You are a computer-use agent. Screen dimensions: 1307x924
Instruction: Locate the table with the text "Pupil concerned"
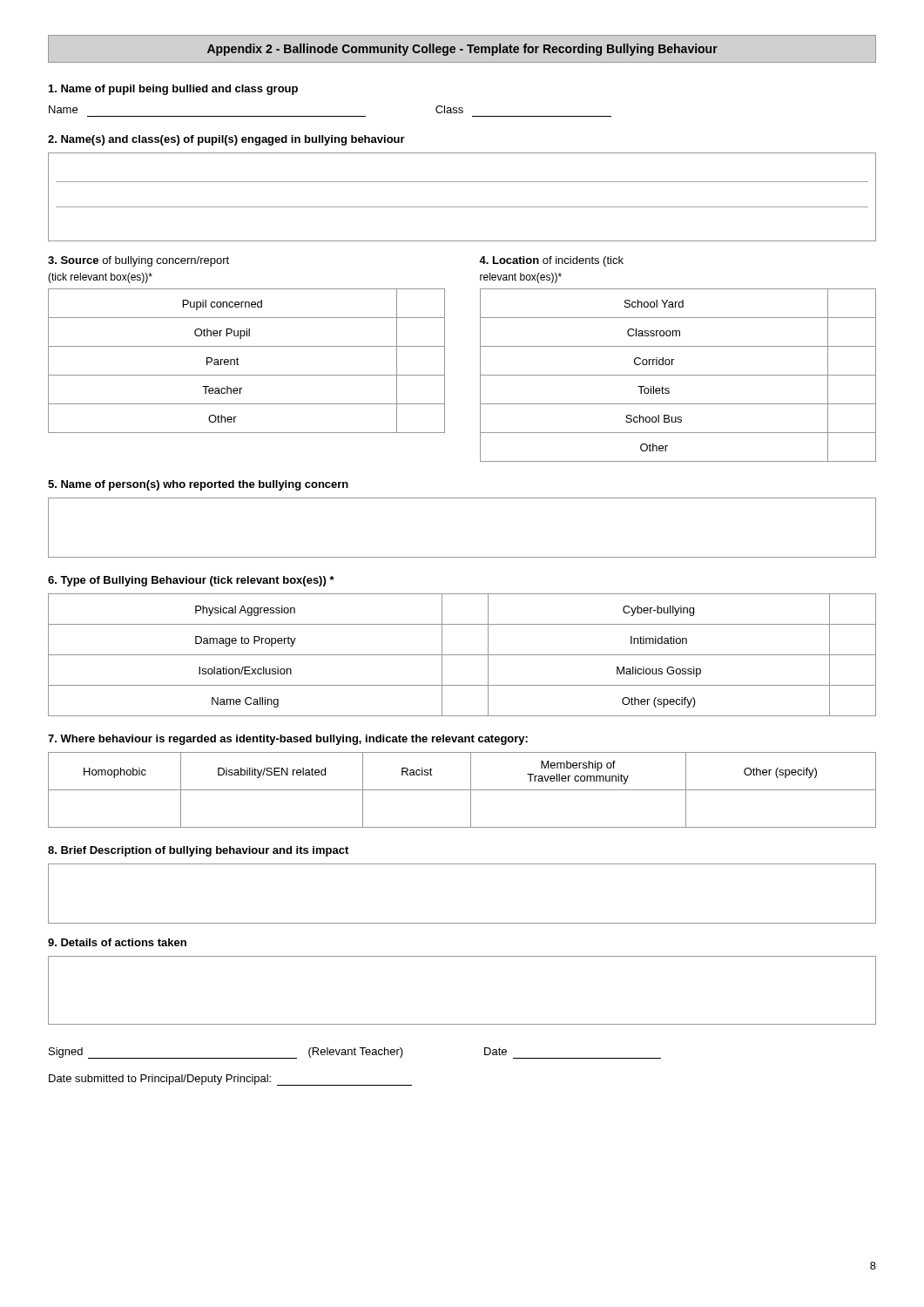pos(246,361)
